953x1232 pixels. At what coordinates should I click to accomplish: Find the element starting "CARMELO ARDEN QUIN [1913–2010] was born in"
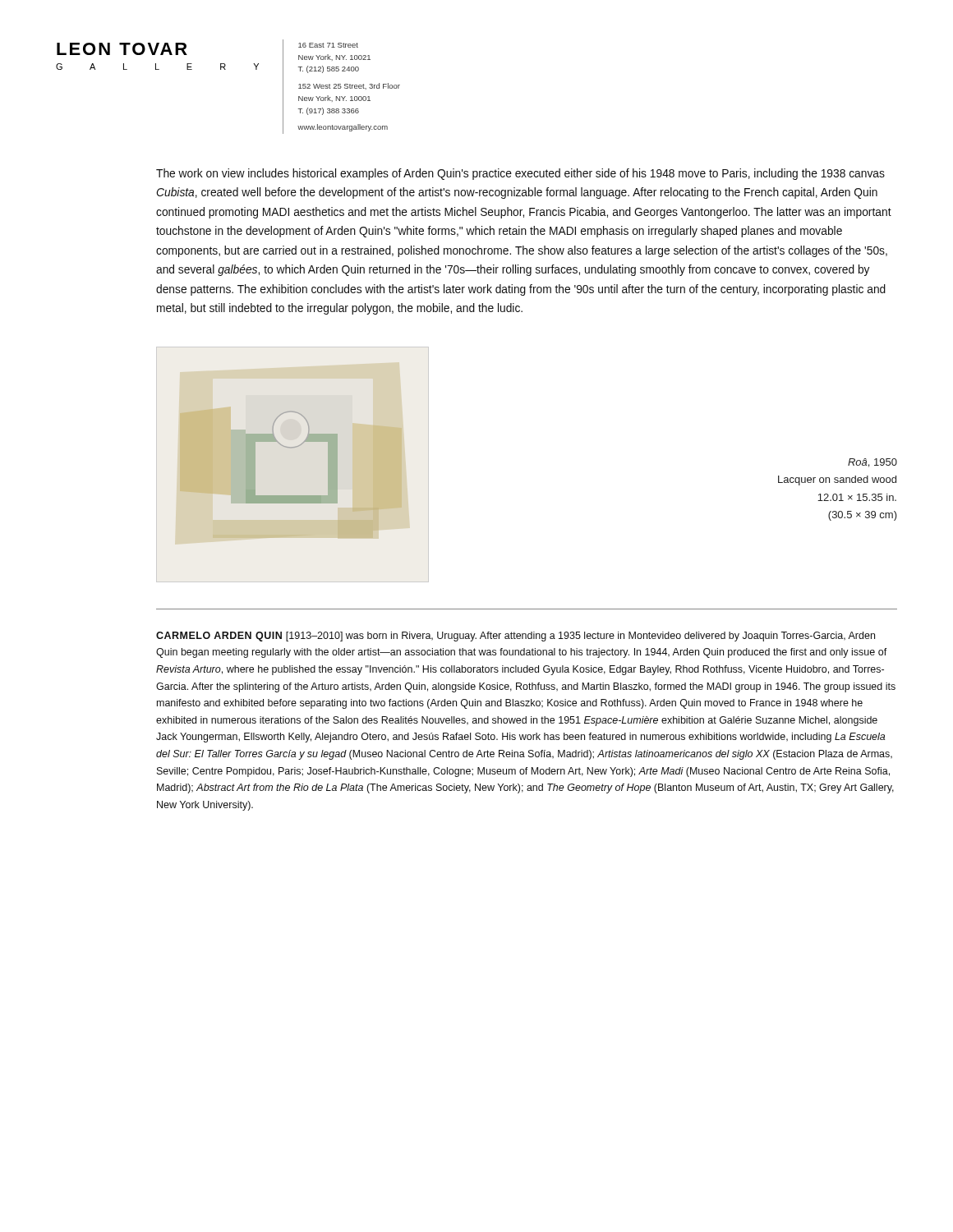(x=526, y=720)
